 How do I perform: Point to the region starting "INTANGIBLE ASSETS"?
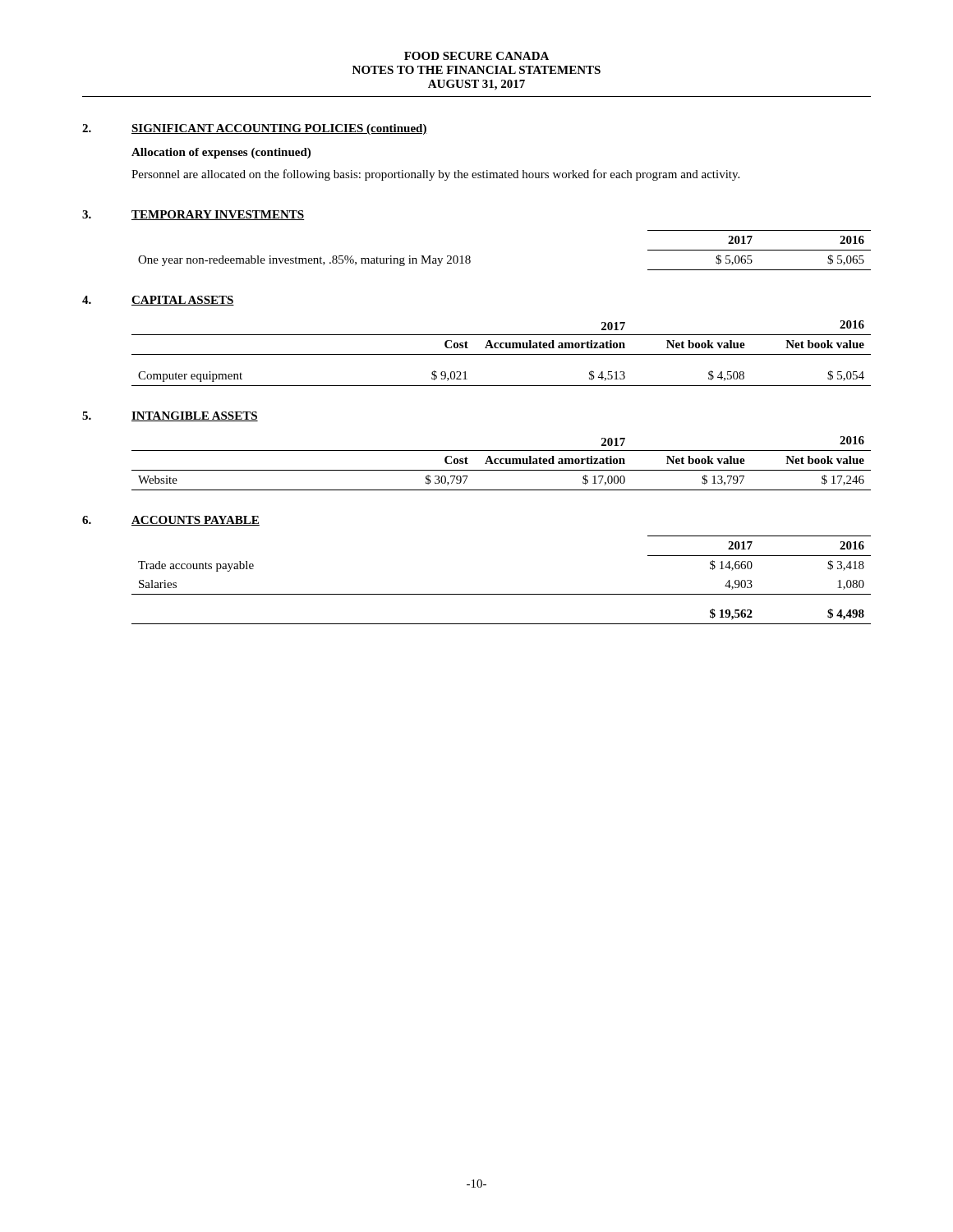195,416
